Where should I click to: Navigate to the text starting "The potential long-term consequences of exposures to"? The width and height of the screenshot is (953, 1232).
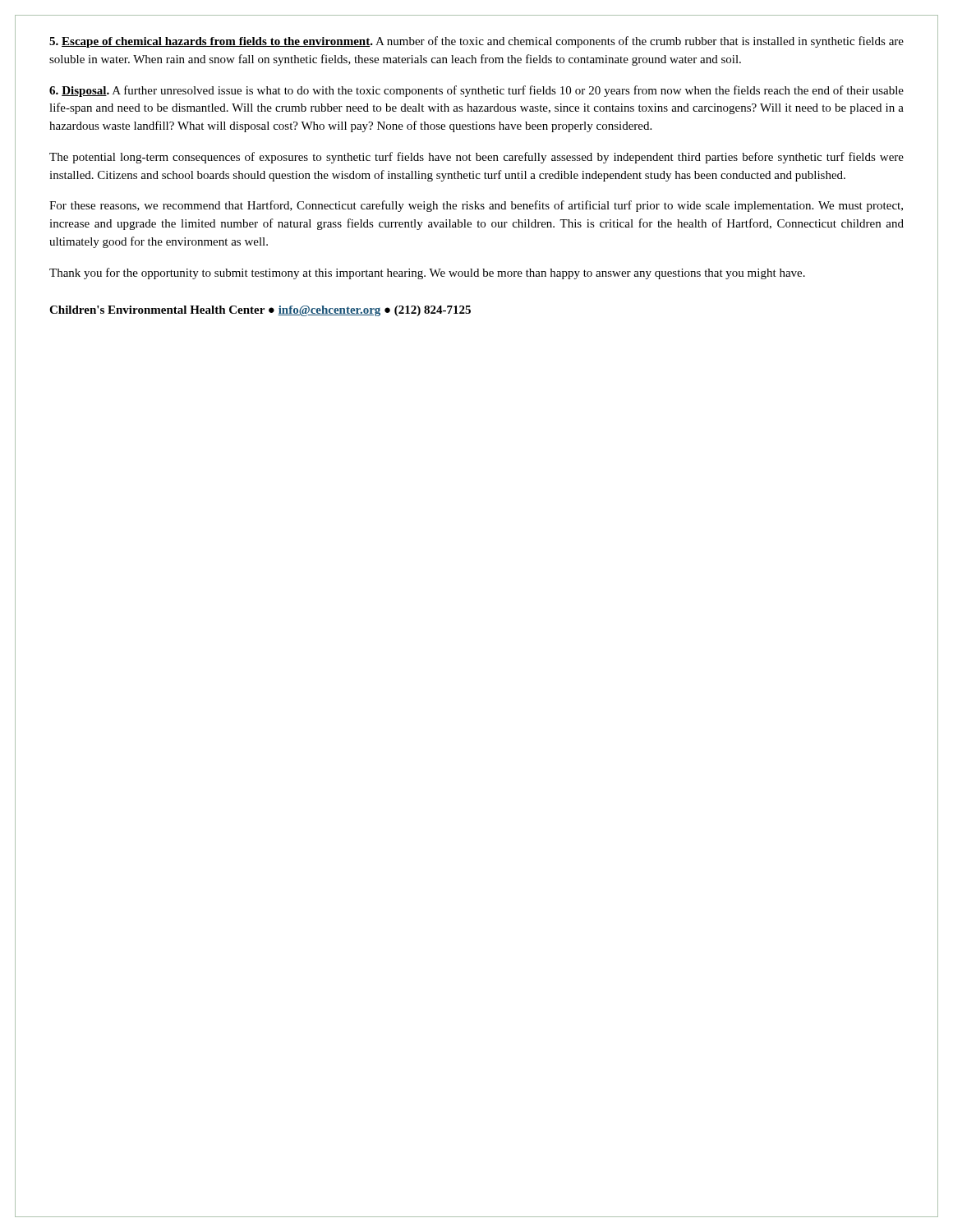click(476, 166)
